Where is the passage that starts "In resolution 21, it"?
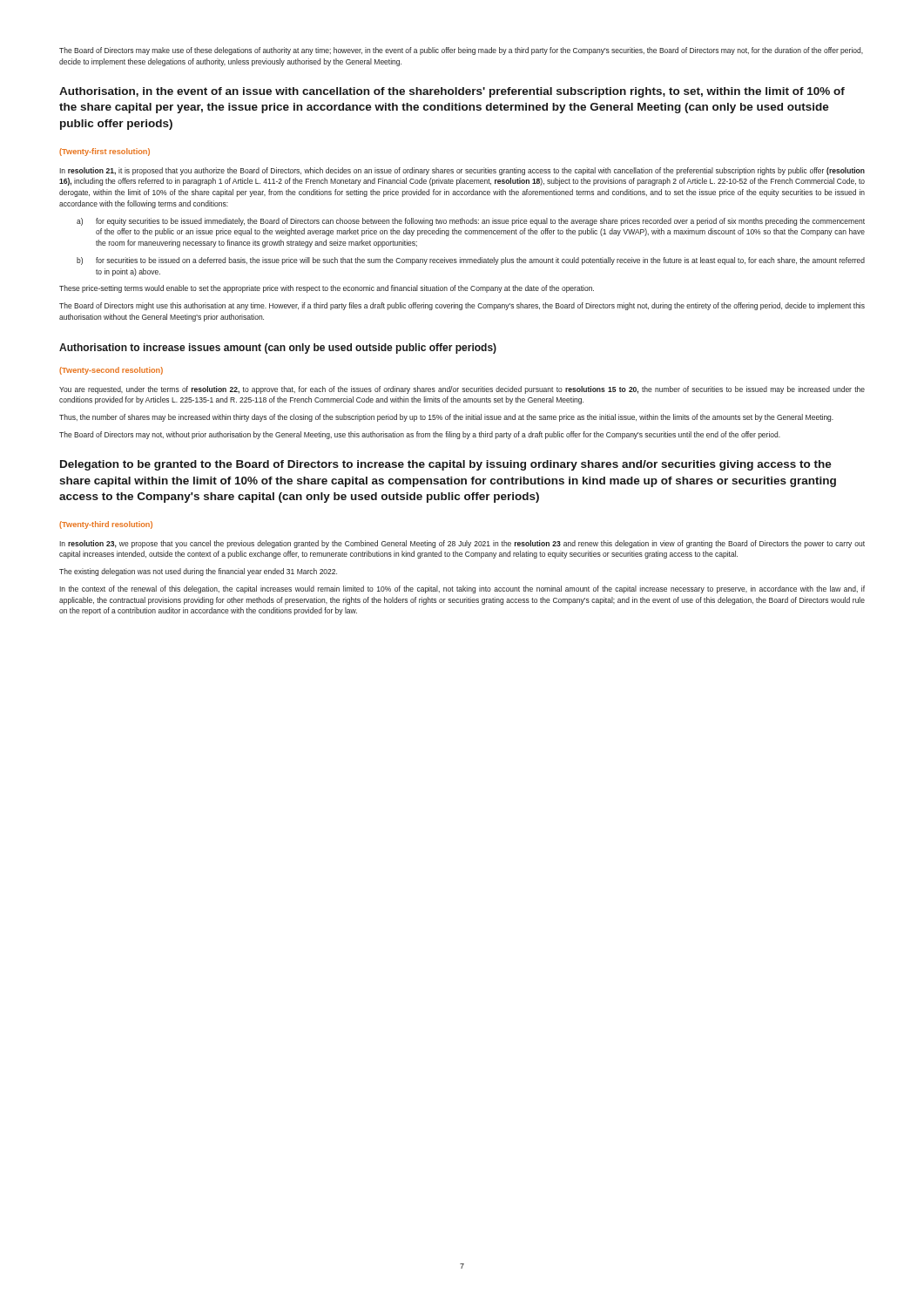 point(462,187)
